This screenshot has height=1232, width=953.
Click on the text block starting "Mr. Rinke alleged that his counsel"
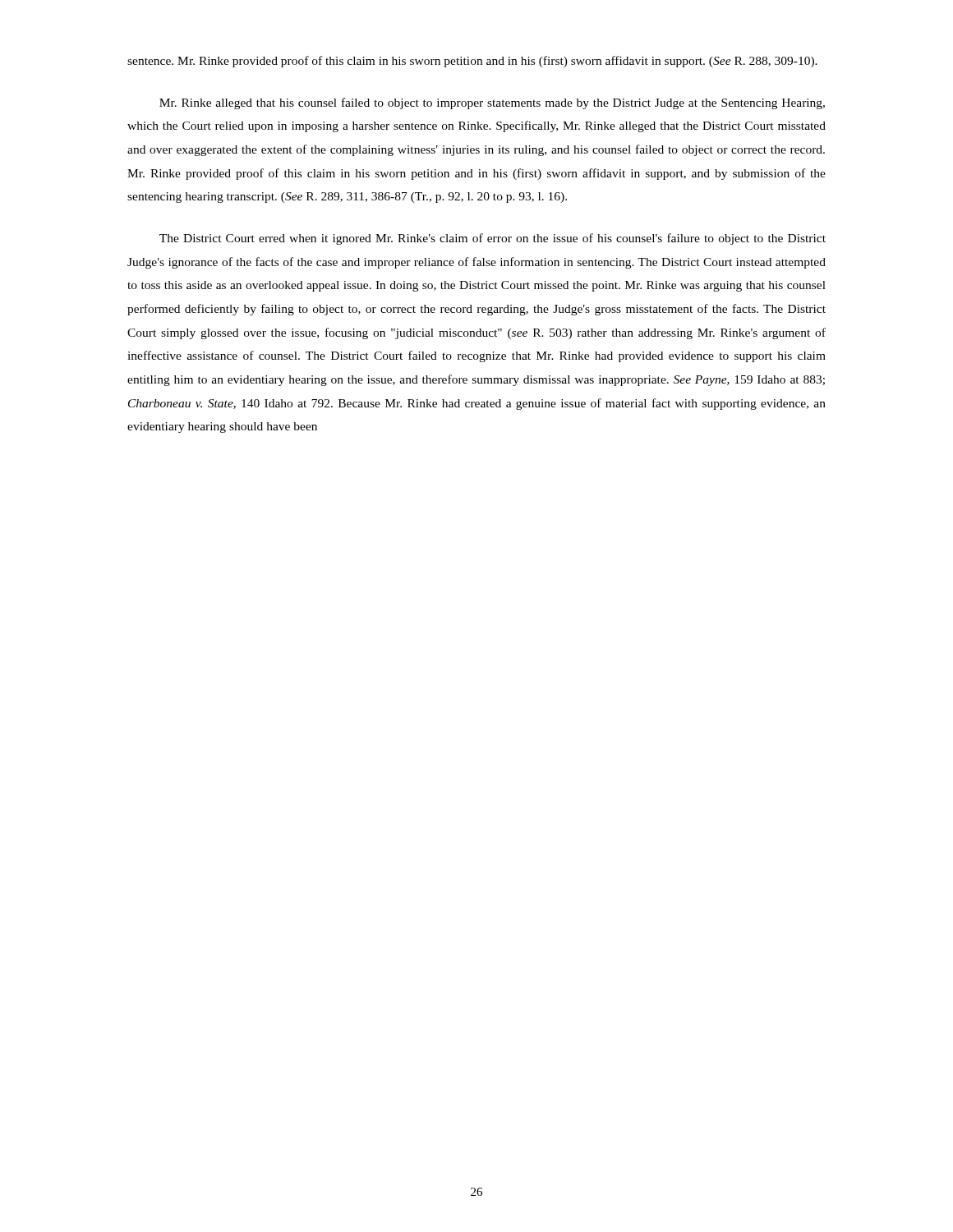476,150
